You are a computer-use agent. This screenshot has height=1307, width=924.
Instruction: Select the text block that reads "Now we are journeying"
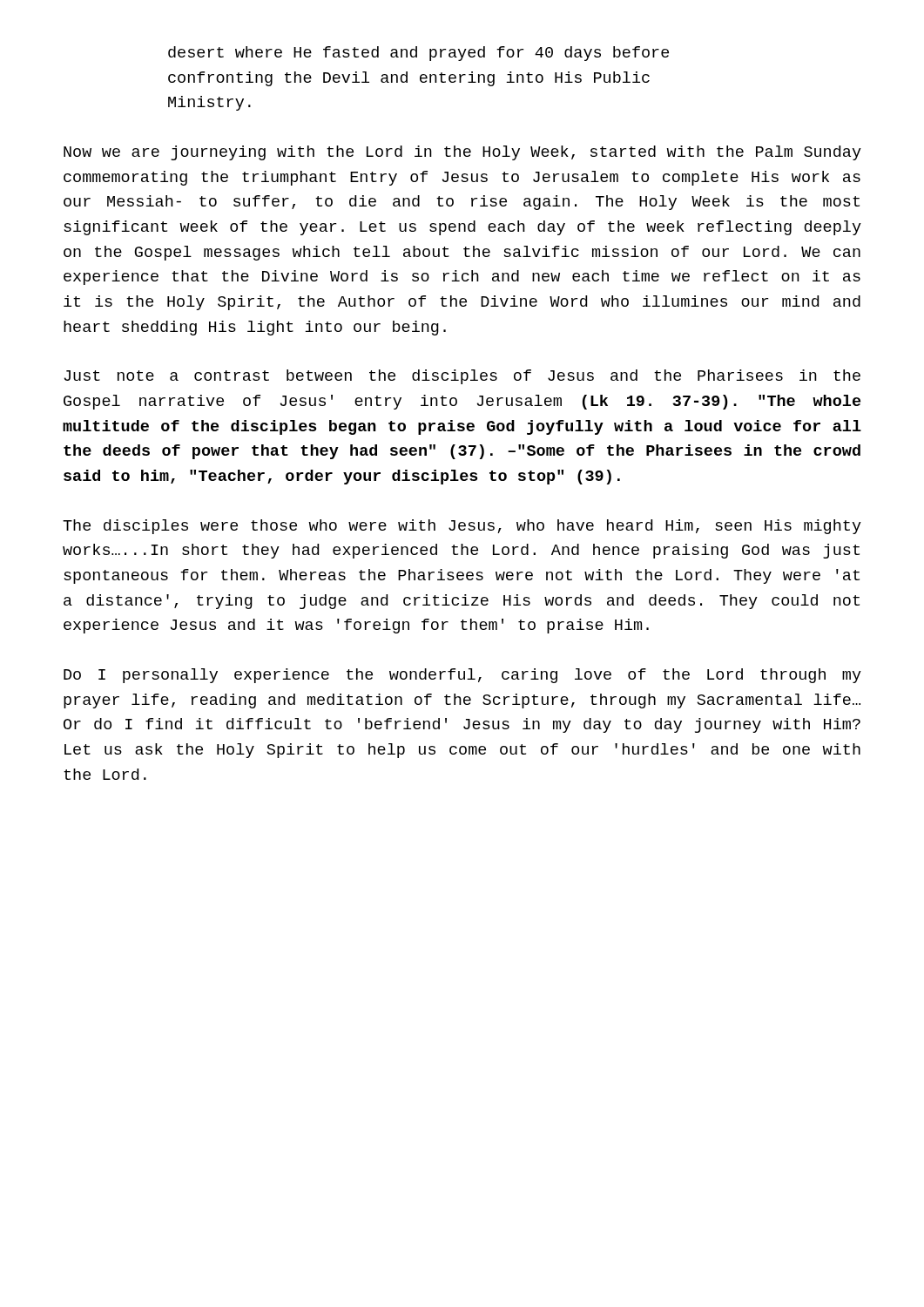[x=462, y=240]
